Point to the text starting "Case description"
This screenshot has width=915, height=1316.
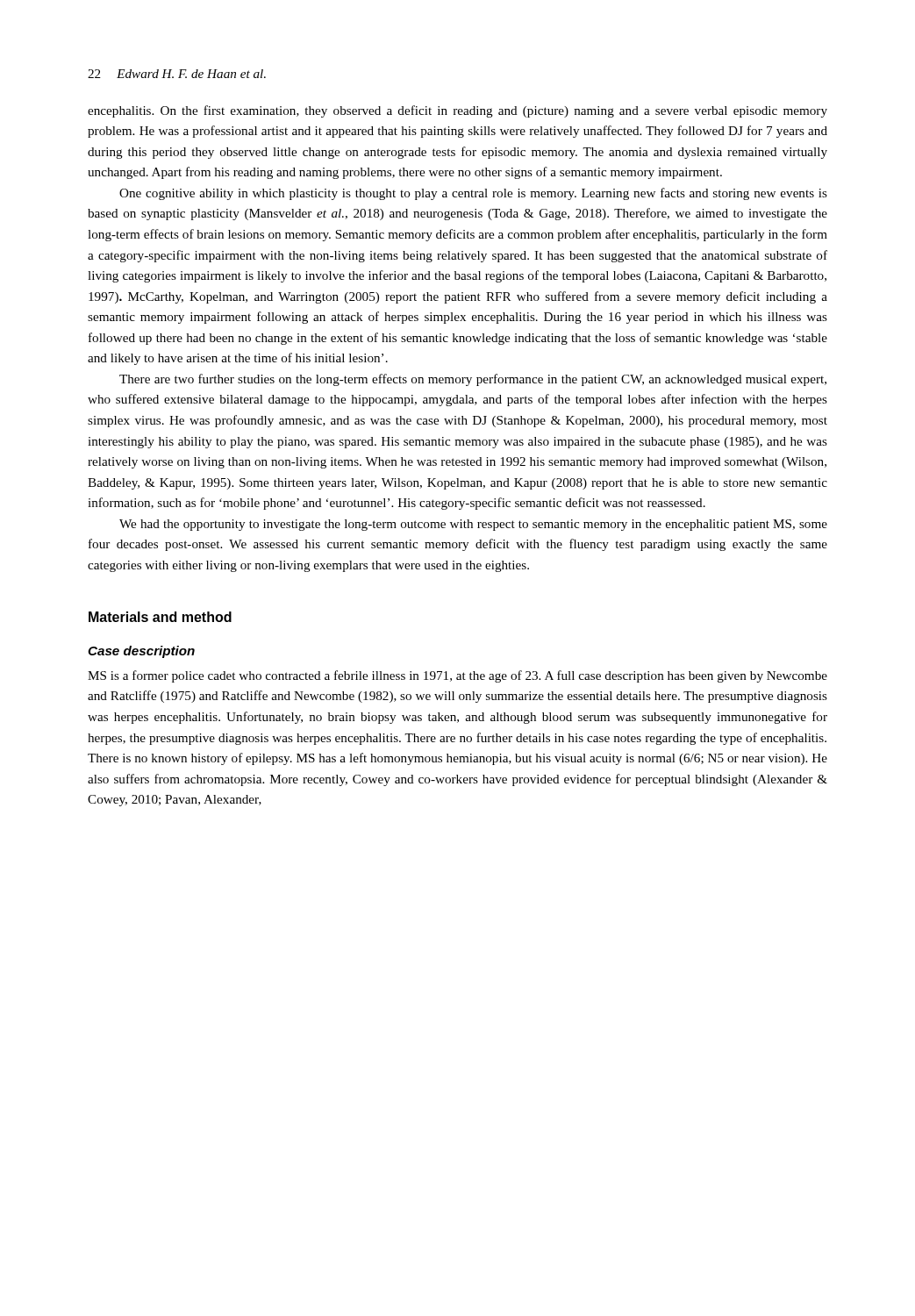141,651
